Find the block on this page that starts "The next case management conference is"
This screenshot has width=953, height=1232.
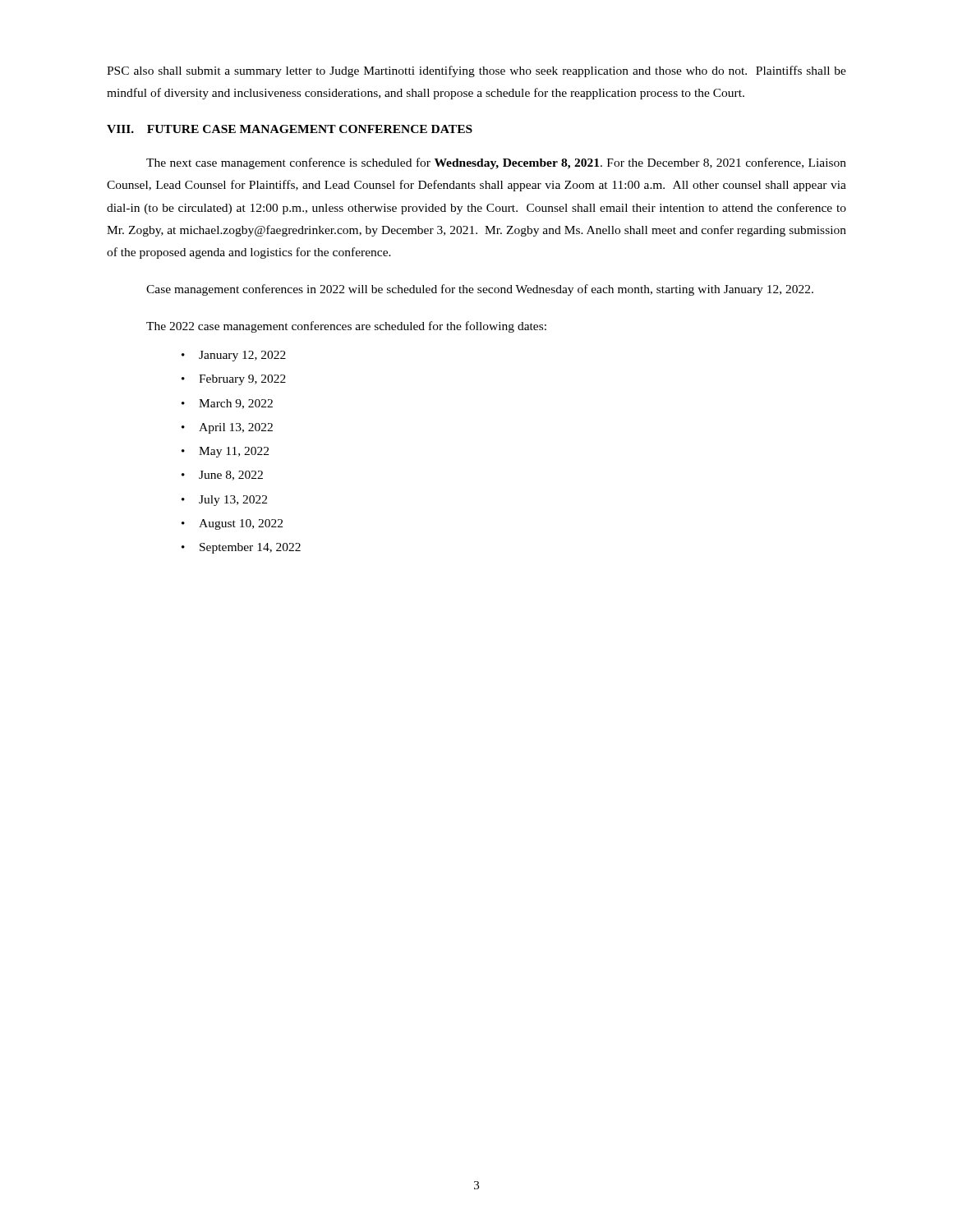[476, 207]
